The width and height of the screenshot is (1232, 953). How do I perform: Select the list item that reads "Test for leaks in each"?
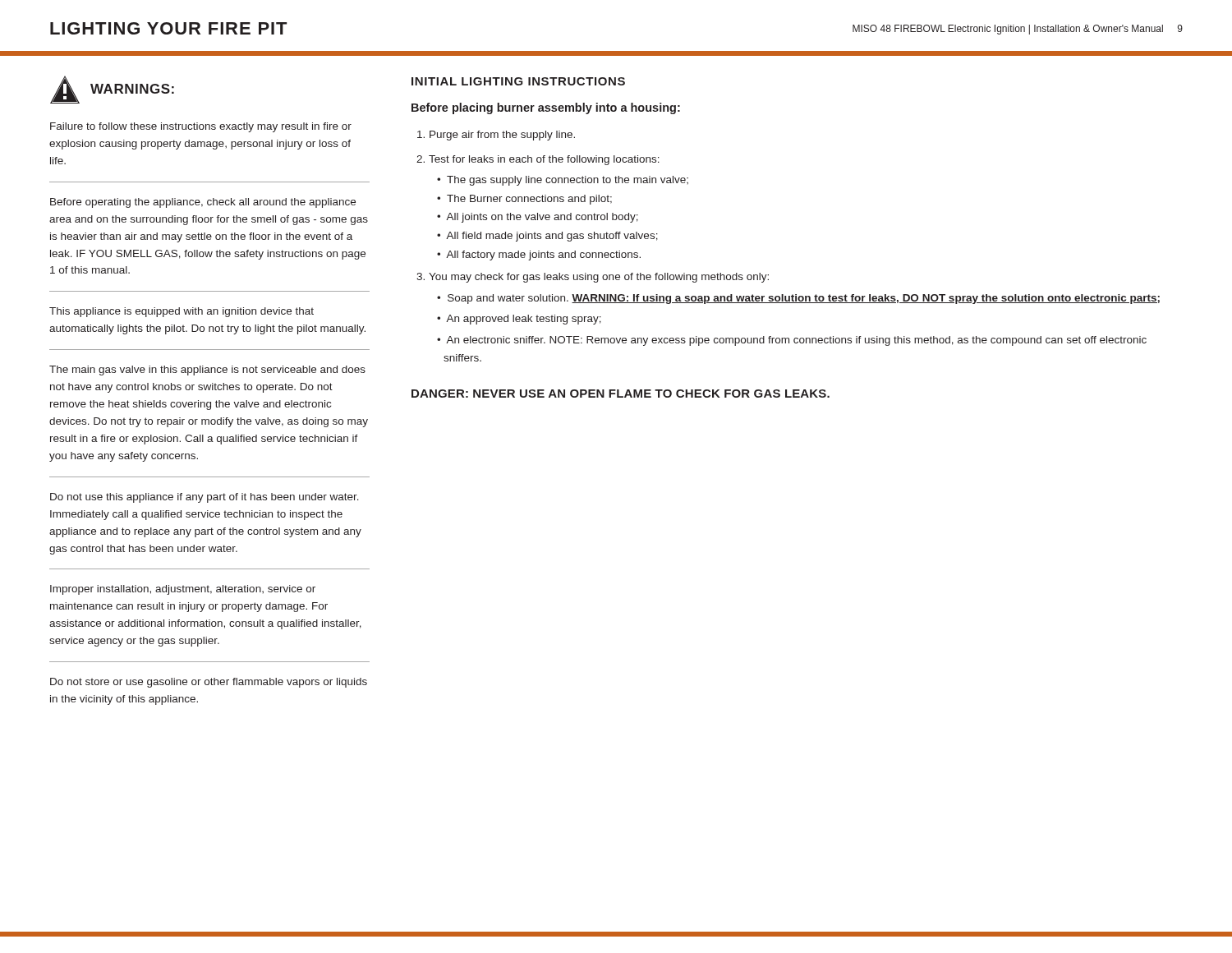pos(544,160)
